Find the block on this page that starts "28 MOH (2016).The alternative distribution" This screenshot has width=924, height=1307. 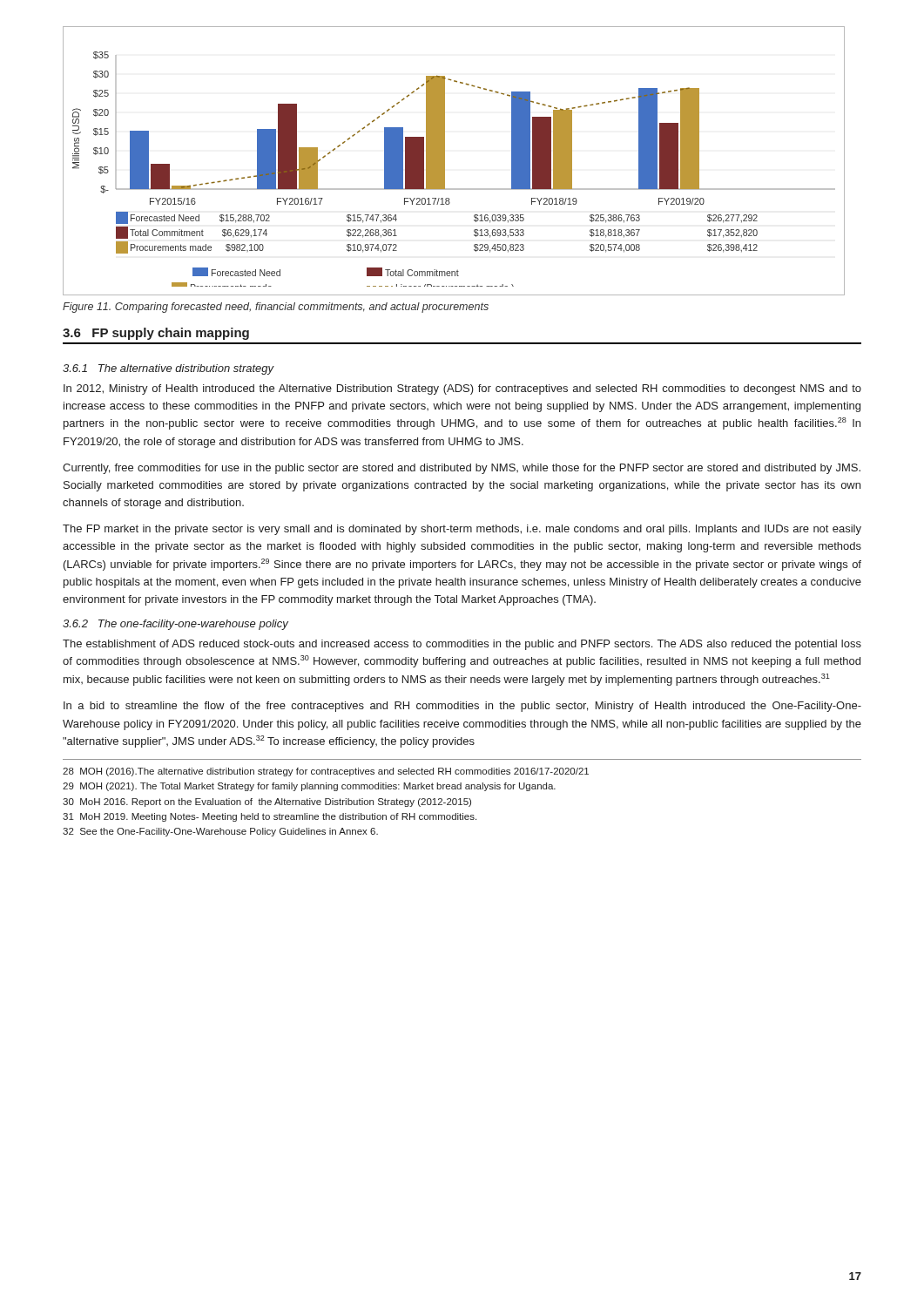click(x=326, y=771)
